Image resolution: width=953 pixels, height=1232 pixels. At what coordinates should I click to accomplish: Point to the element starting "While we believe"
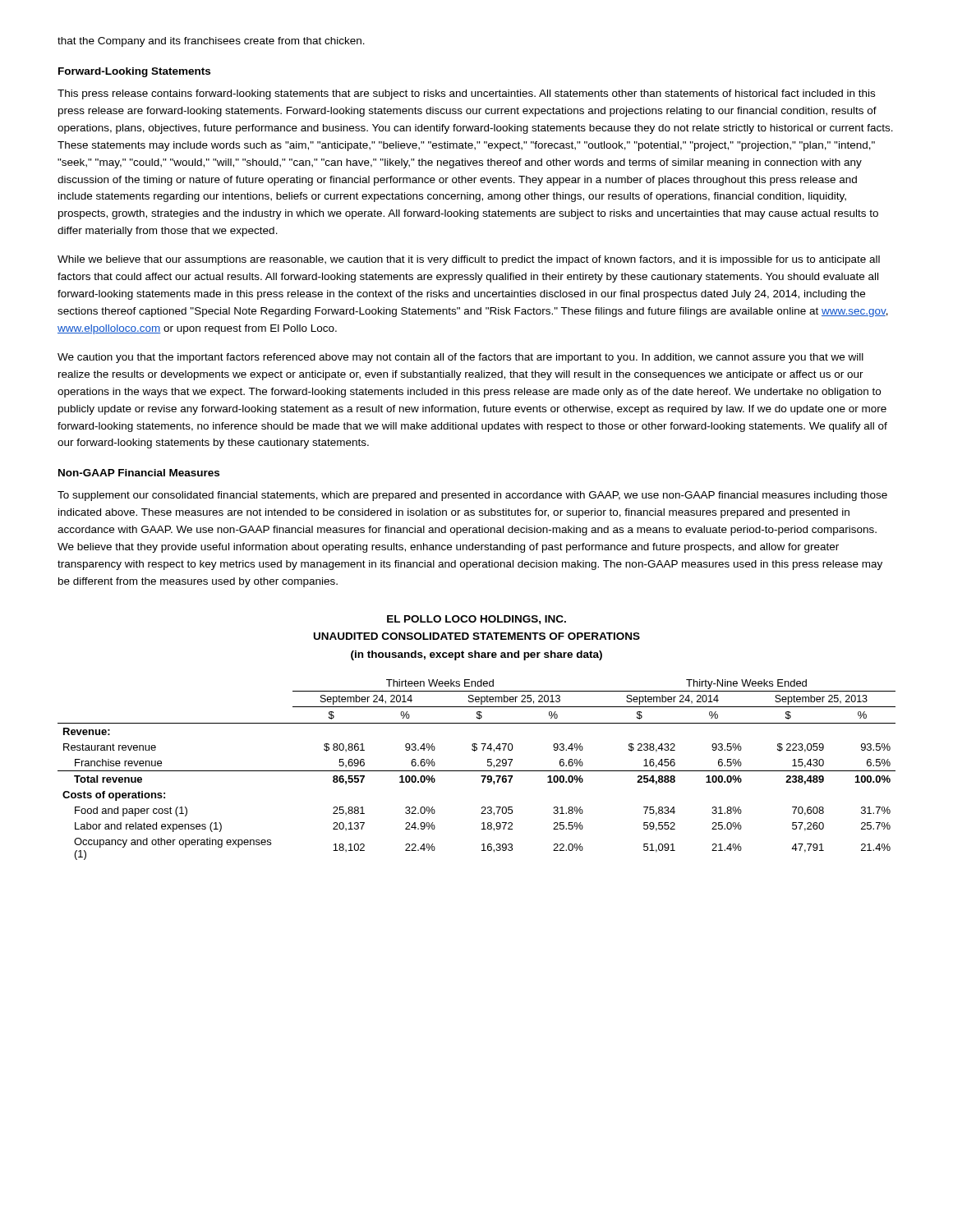(473, 294)
